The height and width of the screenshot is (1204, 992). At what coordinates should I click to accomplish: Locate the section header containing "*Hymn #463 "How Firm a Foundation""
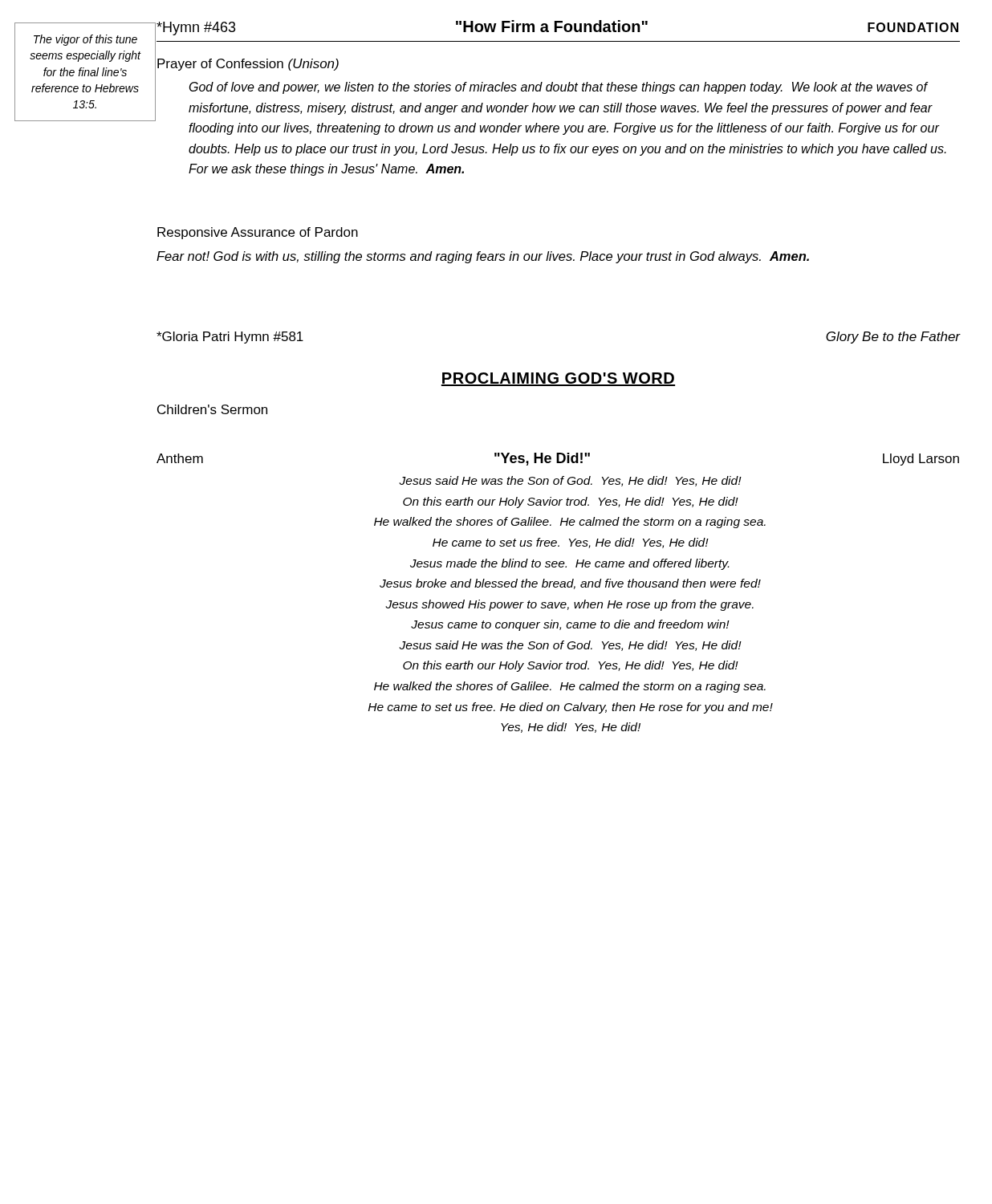point(558,27)
